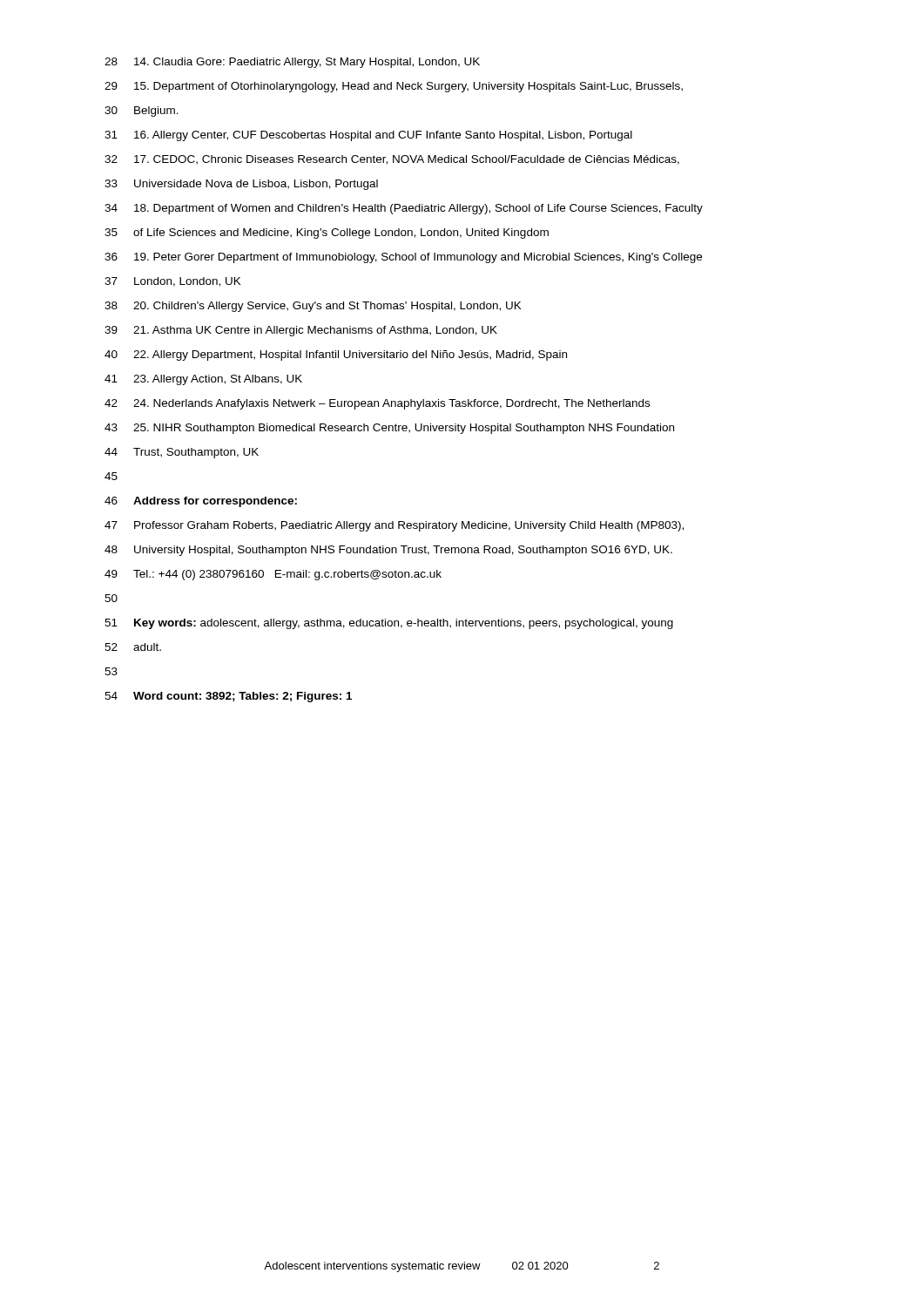Click the passage that begins "48 University Hospital, Southampton NHS Foundation Trust,"
Image resolution: width=924 pixels, height=1307 pixels.
click(x=471, y=550)
